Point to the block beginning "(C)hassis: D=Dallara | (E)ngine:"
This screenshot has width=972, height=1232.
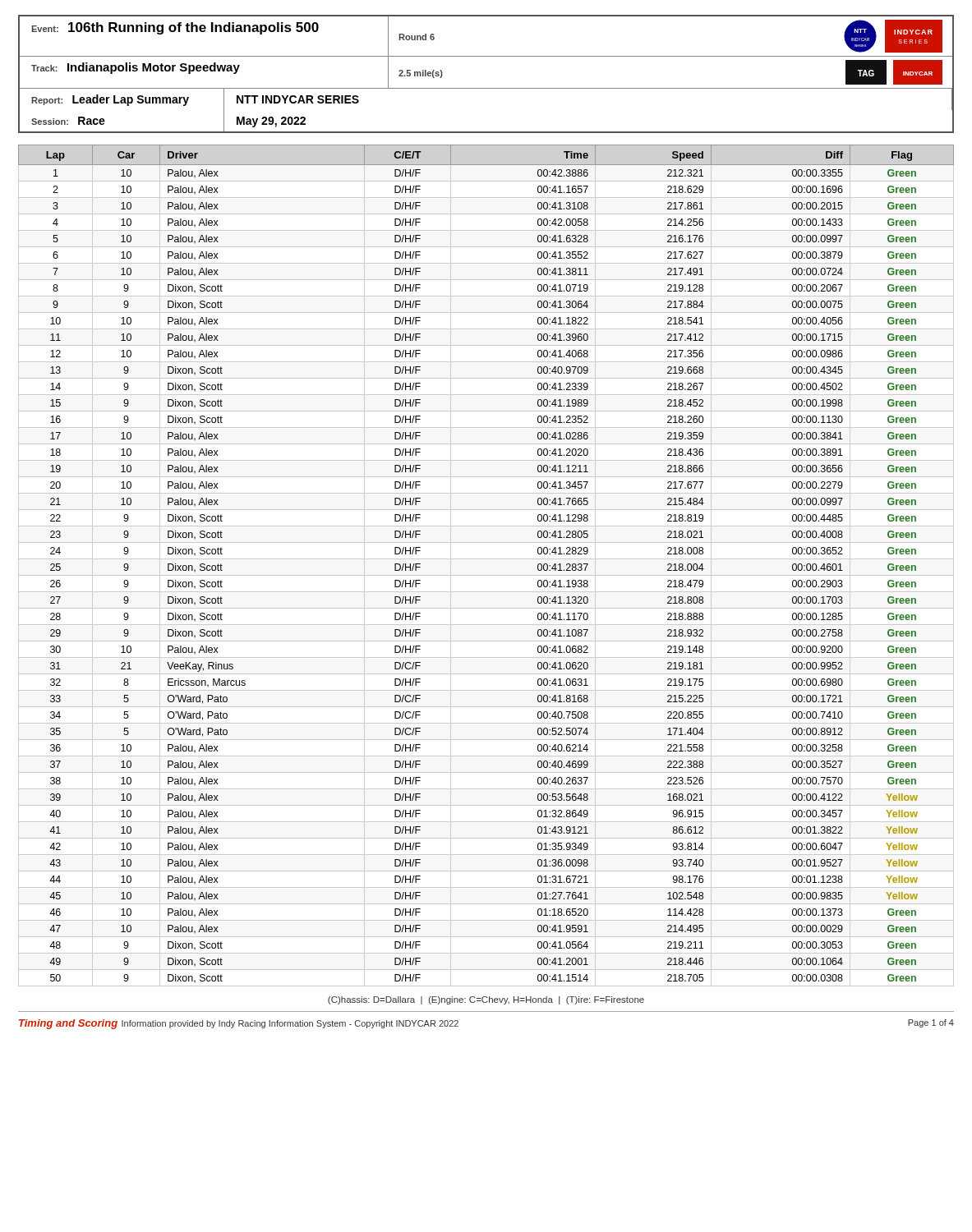tap(486, 1000)
